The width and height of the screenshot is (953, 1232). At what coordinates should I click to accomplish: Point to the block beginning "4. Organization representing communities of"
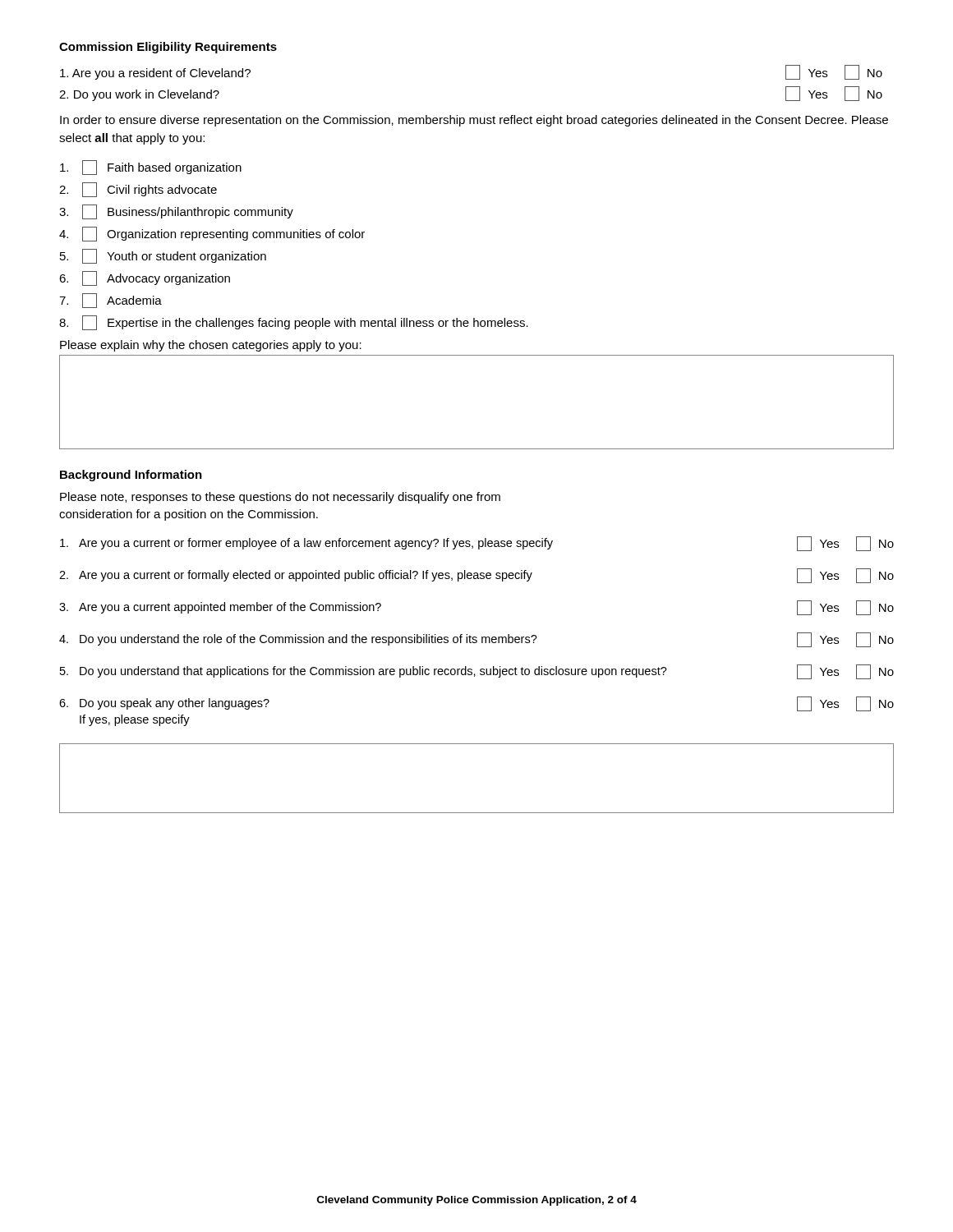212,234
